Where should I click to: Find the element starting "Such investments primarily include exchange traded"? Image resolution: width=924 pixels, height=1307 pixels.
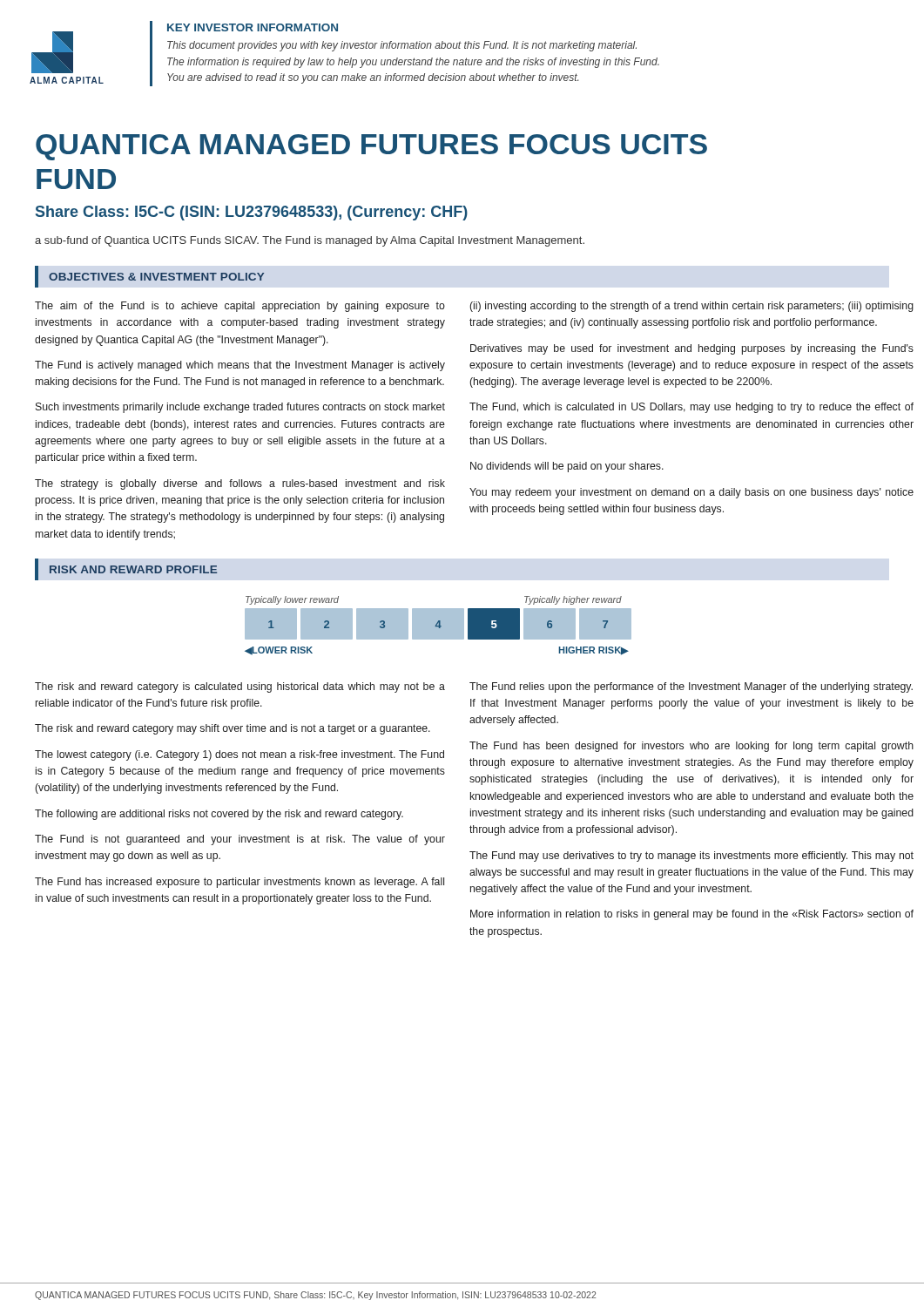240,433
